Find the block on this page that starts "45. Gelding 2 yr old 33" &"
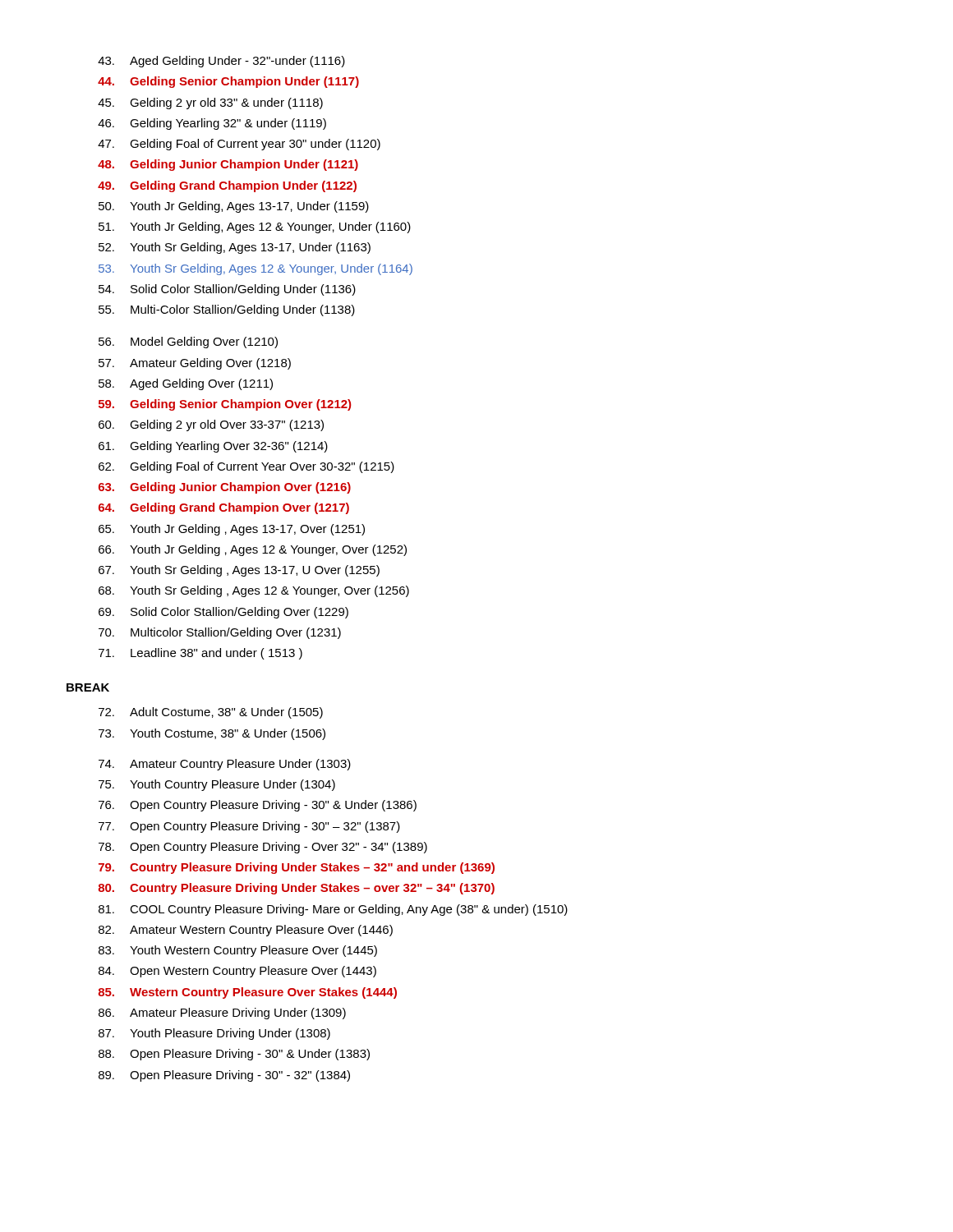 pyautogui.click(x=210, y=103)
